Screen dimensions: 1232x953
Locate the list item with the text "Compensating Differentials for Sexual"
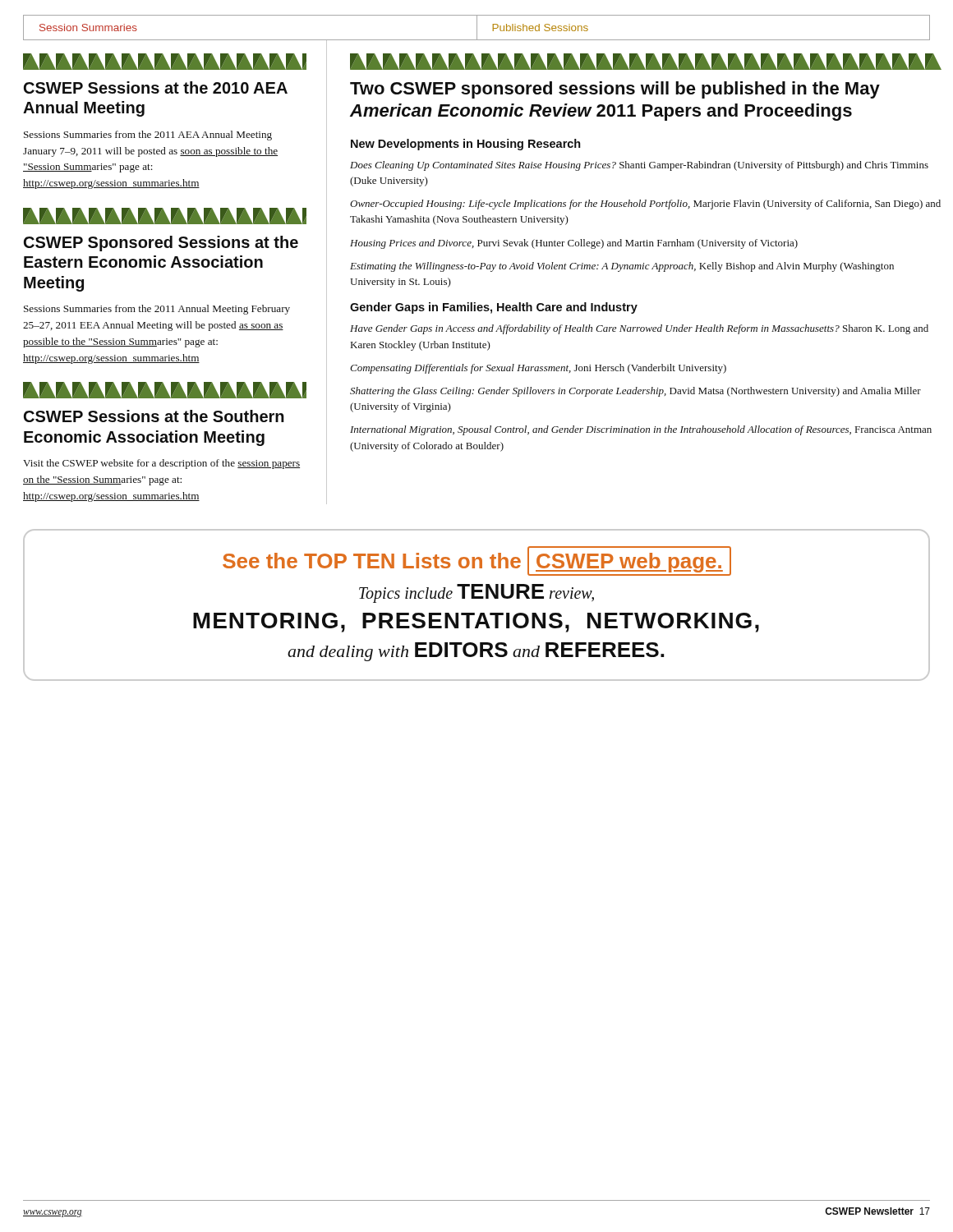coord(538,367)
